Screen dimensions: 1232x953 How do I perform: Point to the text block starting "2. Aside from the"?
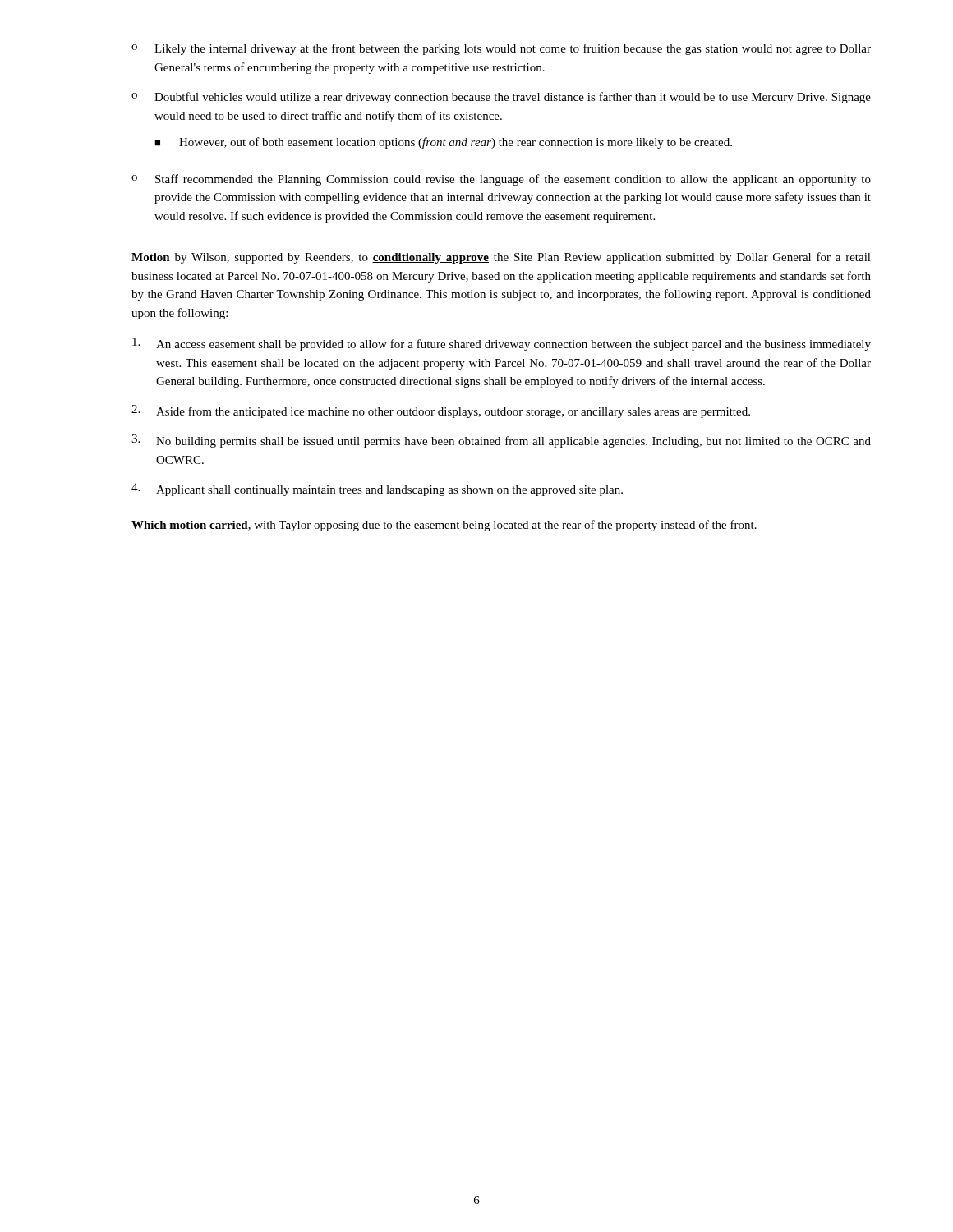501,411
